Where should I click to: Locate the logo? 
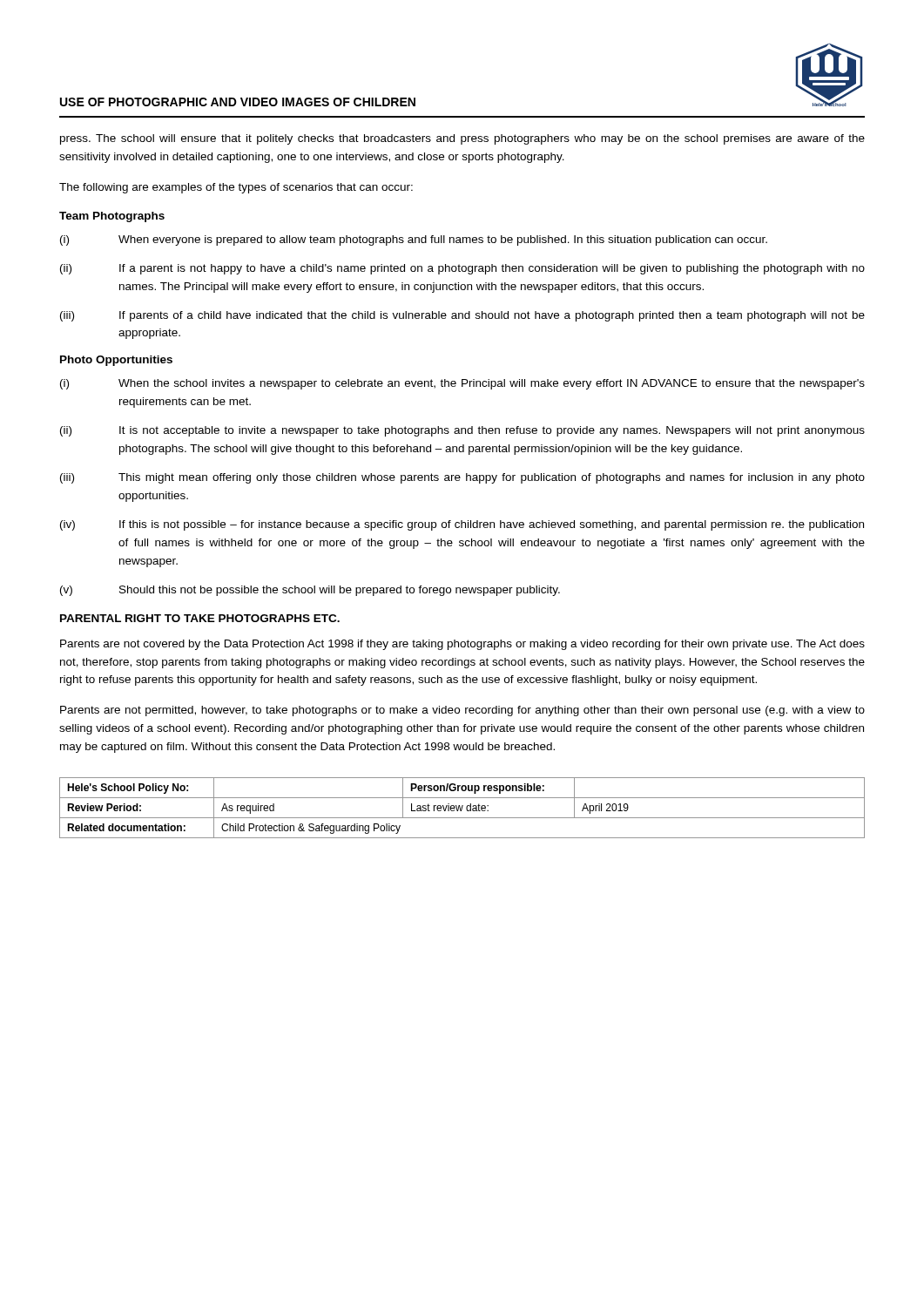(x=829, y=76)
